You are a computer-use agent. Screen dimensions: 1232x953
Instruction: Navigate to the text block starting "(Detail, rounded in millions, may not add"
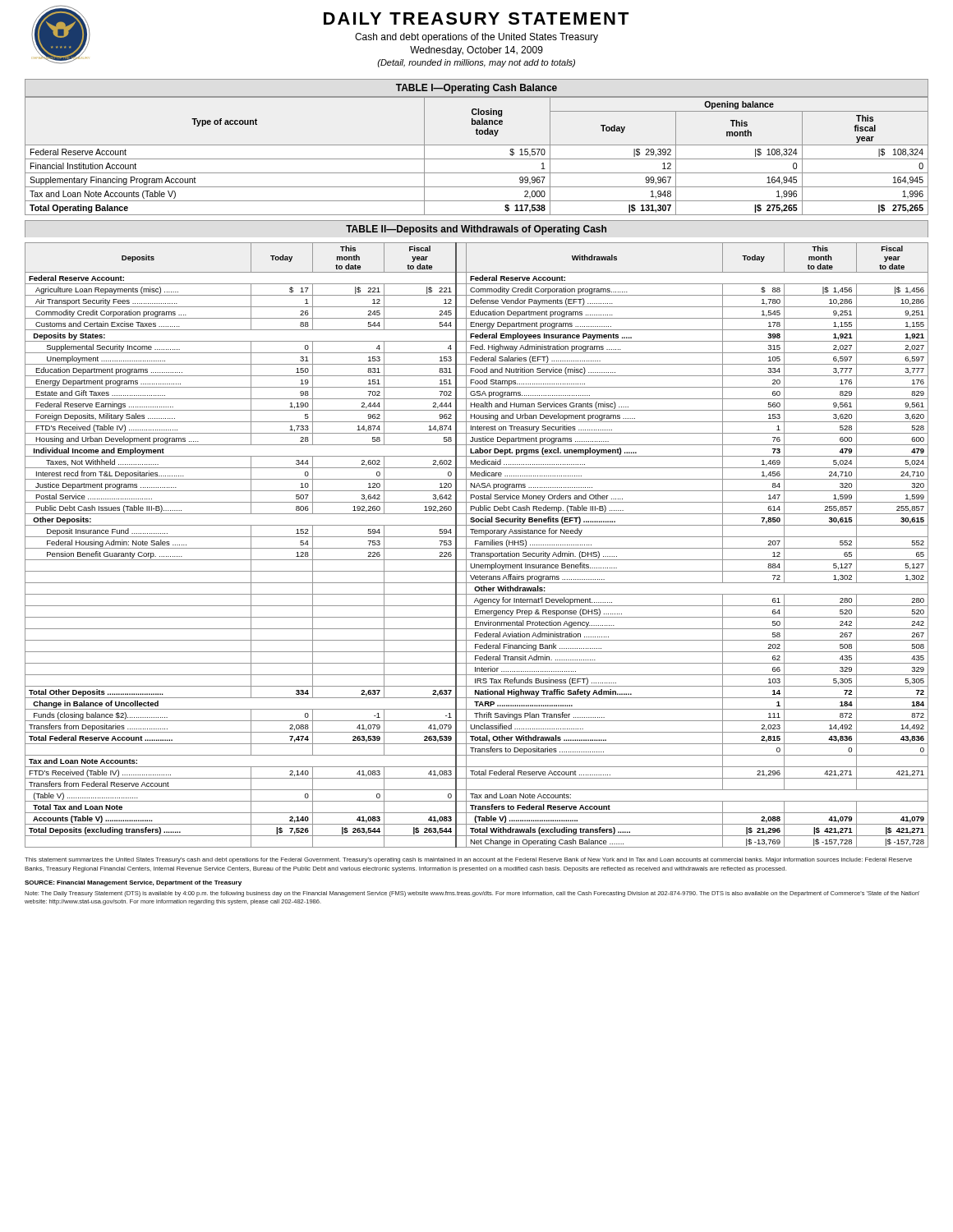tap(476, 62)
